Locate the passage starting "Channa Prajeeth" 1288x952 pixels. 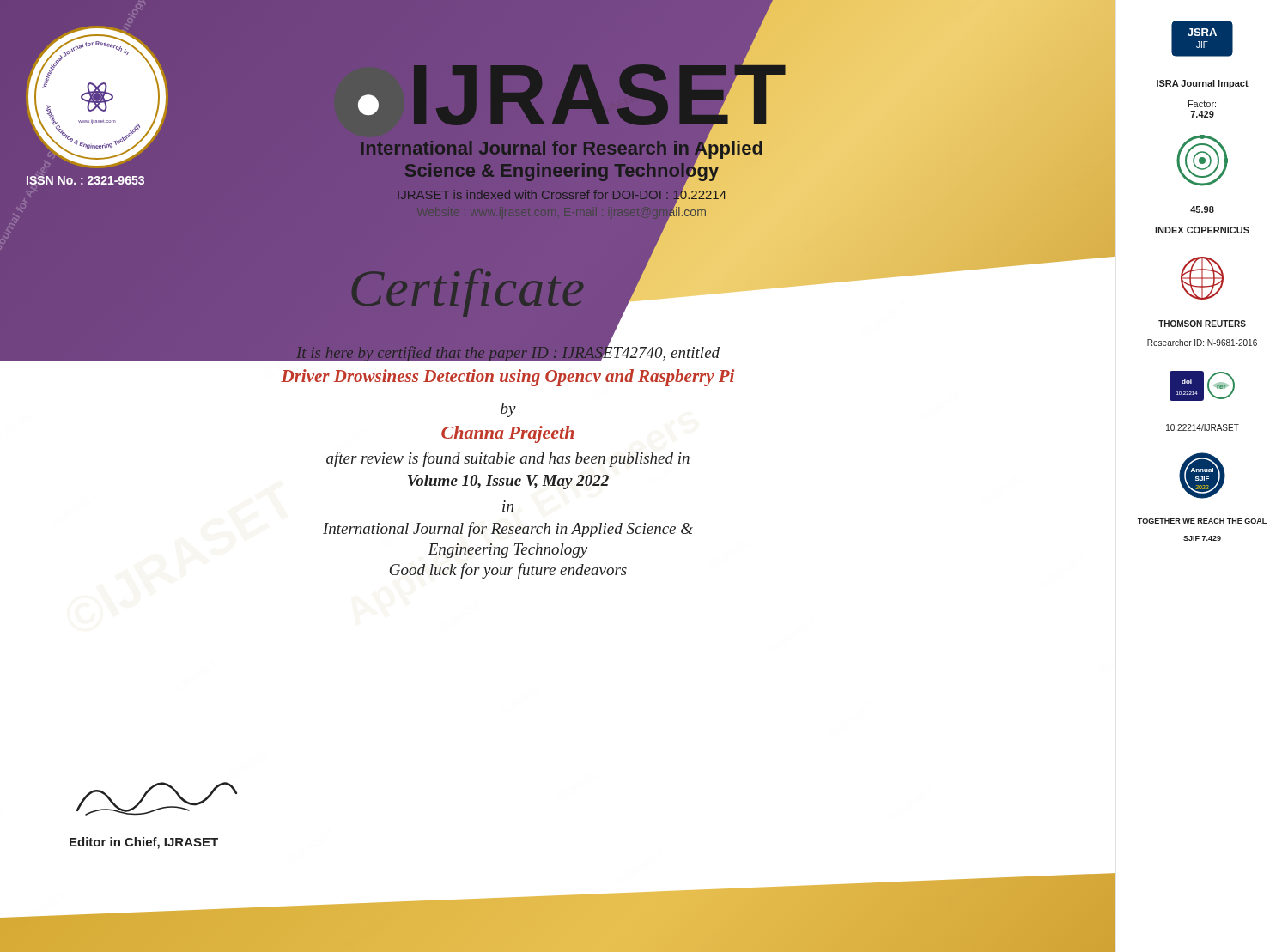click(508, 432)
